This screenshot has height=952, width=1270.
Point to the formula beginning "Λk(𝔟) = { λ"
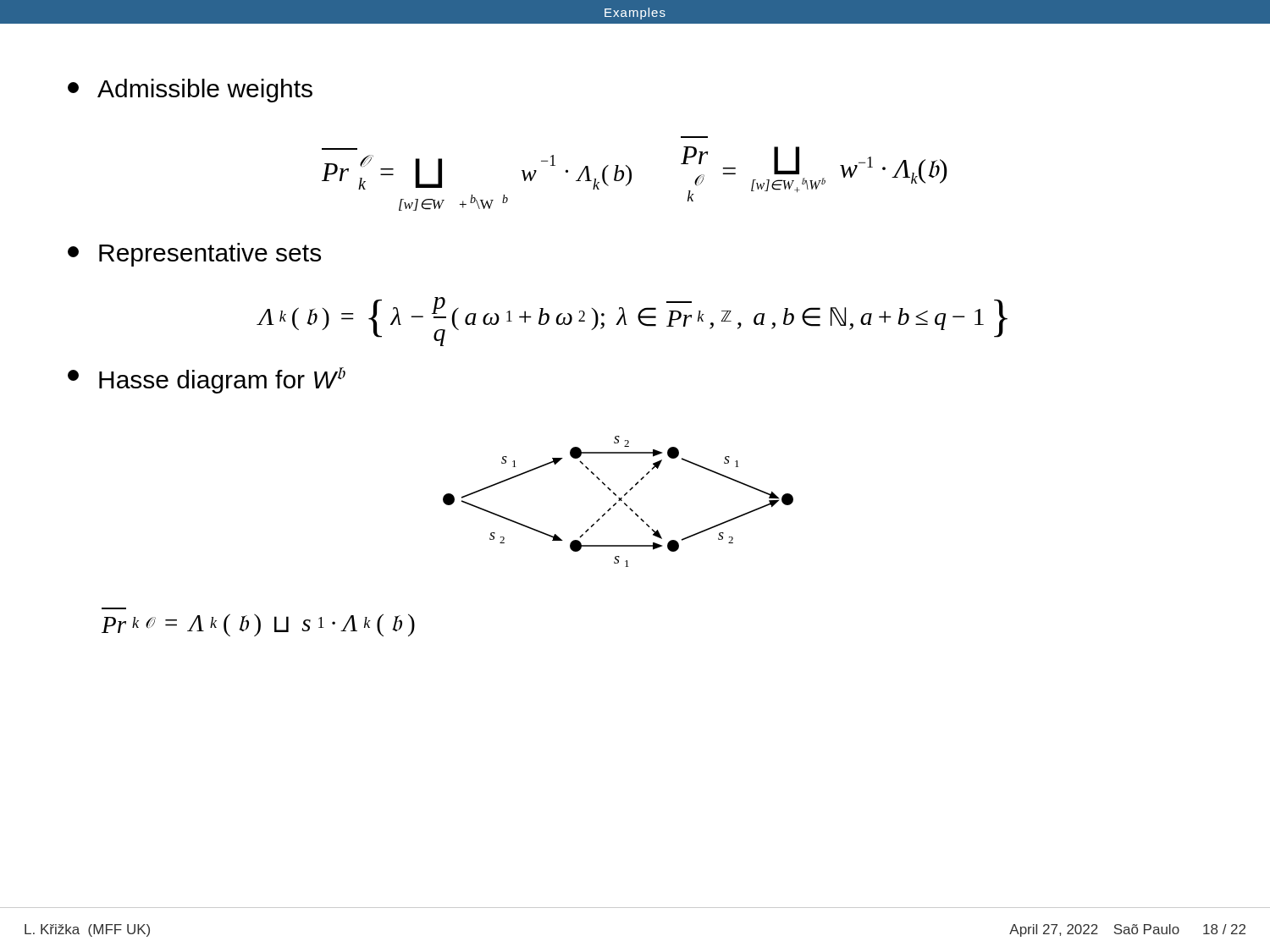635,316
